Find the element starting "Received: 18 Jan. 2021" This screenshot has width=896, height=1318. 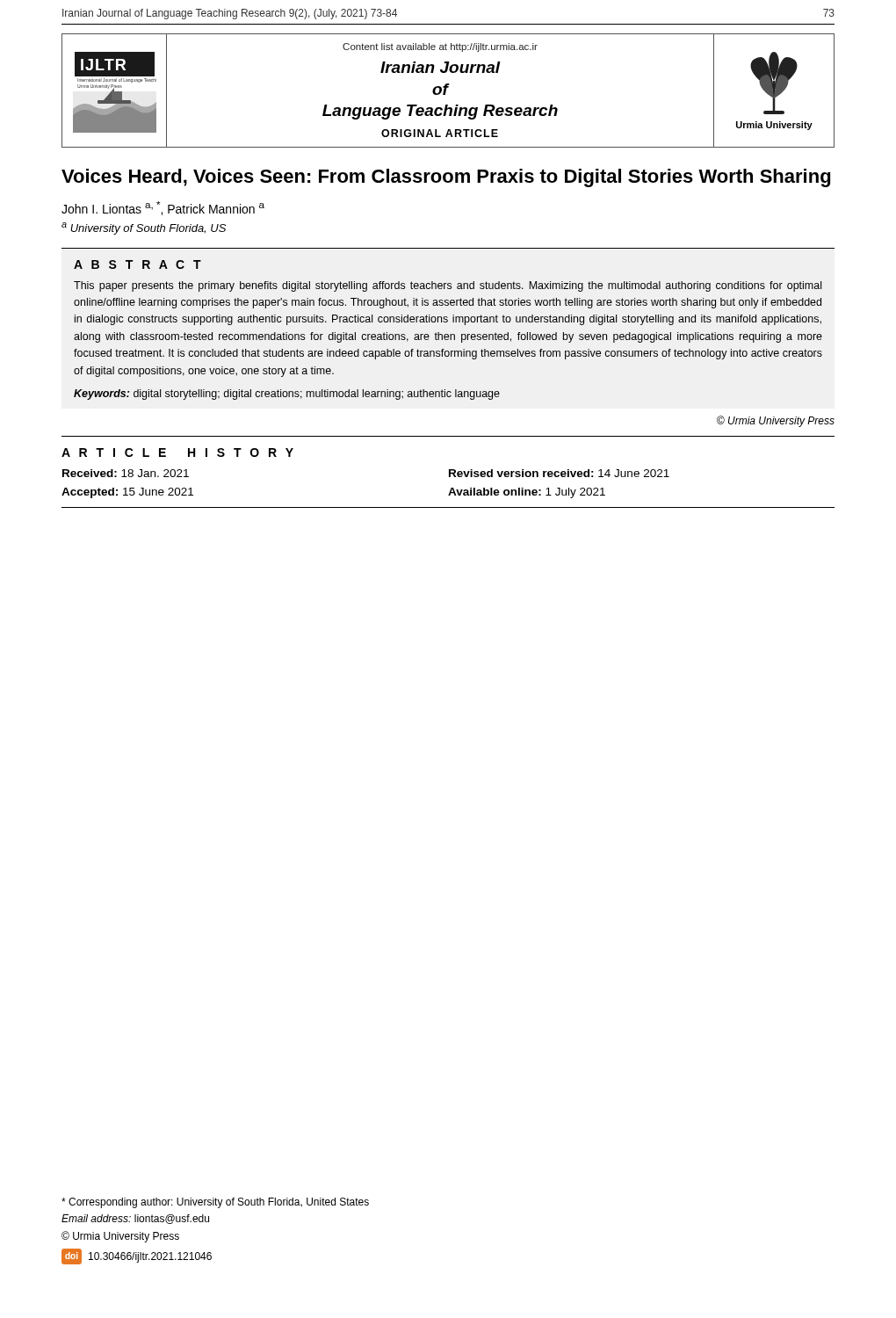point(125,473)
